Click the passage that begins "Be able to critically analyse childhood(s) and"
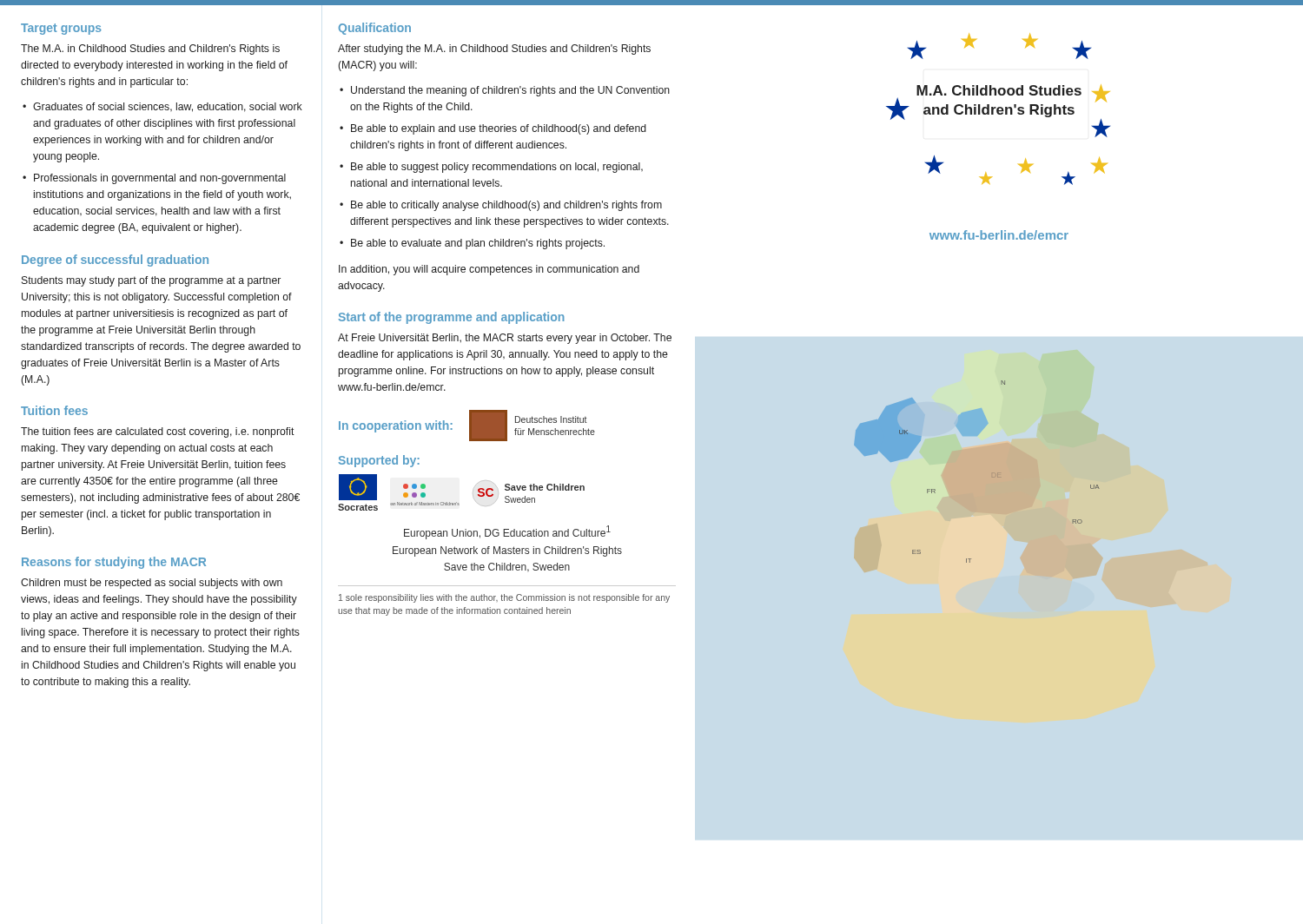The image size is (1303, 924). (510, 214)
